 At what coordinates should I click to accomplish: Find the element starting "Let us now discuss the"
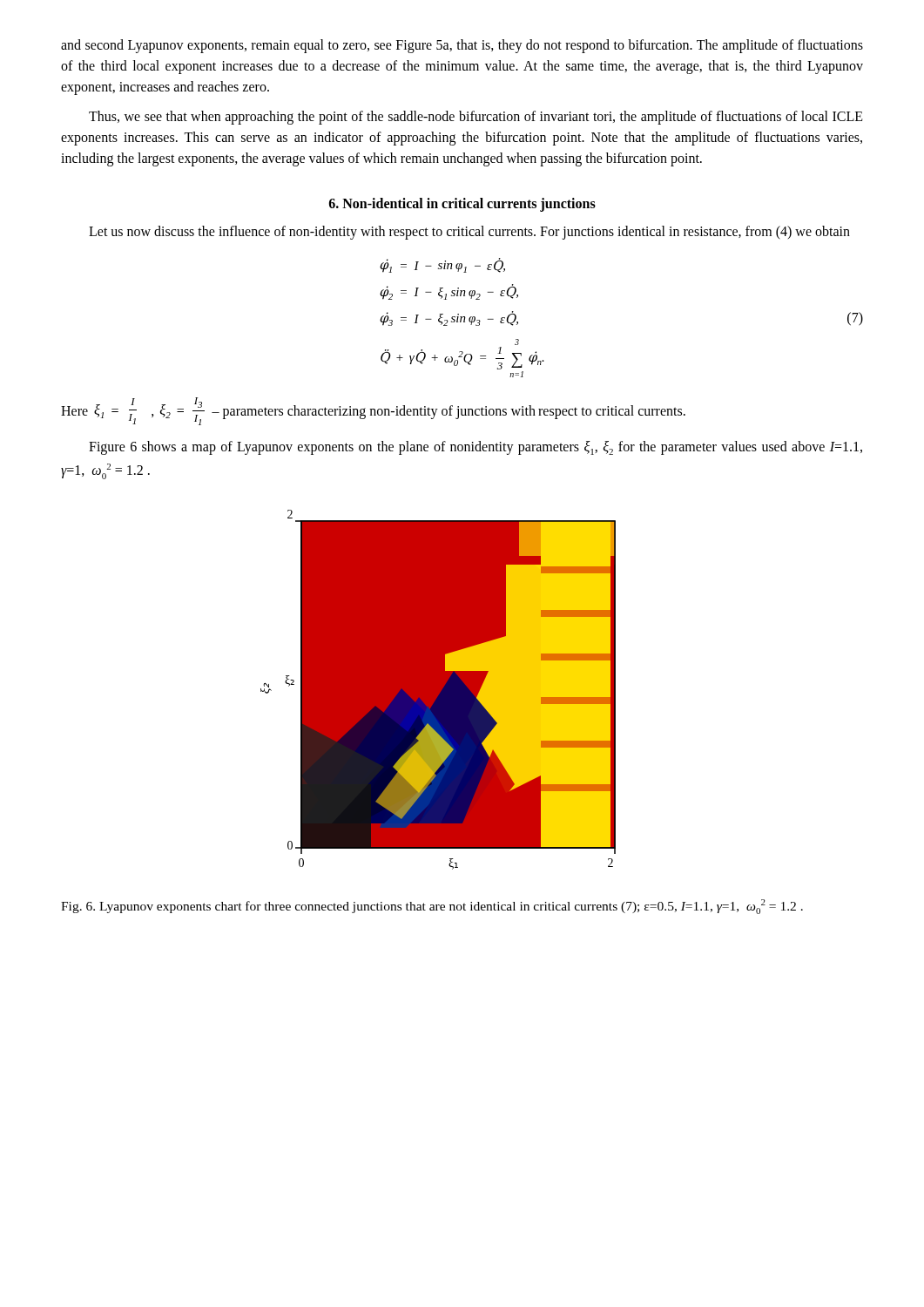pyautogui.click(x=462, y=232)
